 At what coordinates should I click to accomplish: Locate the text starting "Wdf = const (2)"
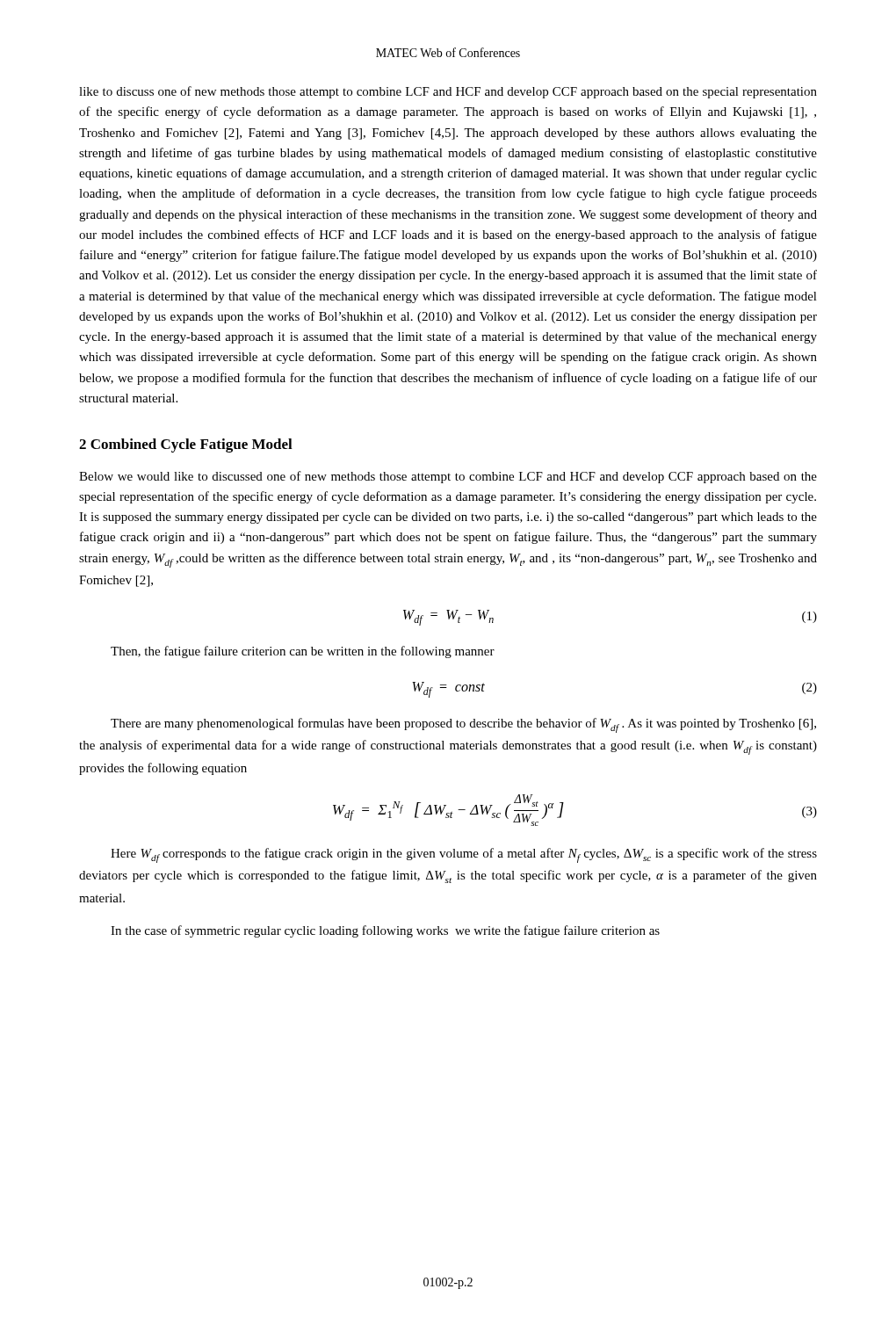[x=466, y=689]
